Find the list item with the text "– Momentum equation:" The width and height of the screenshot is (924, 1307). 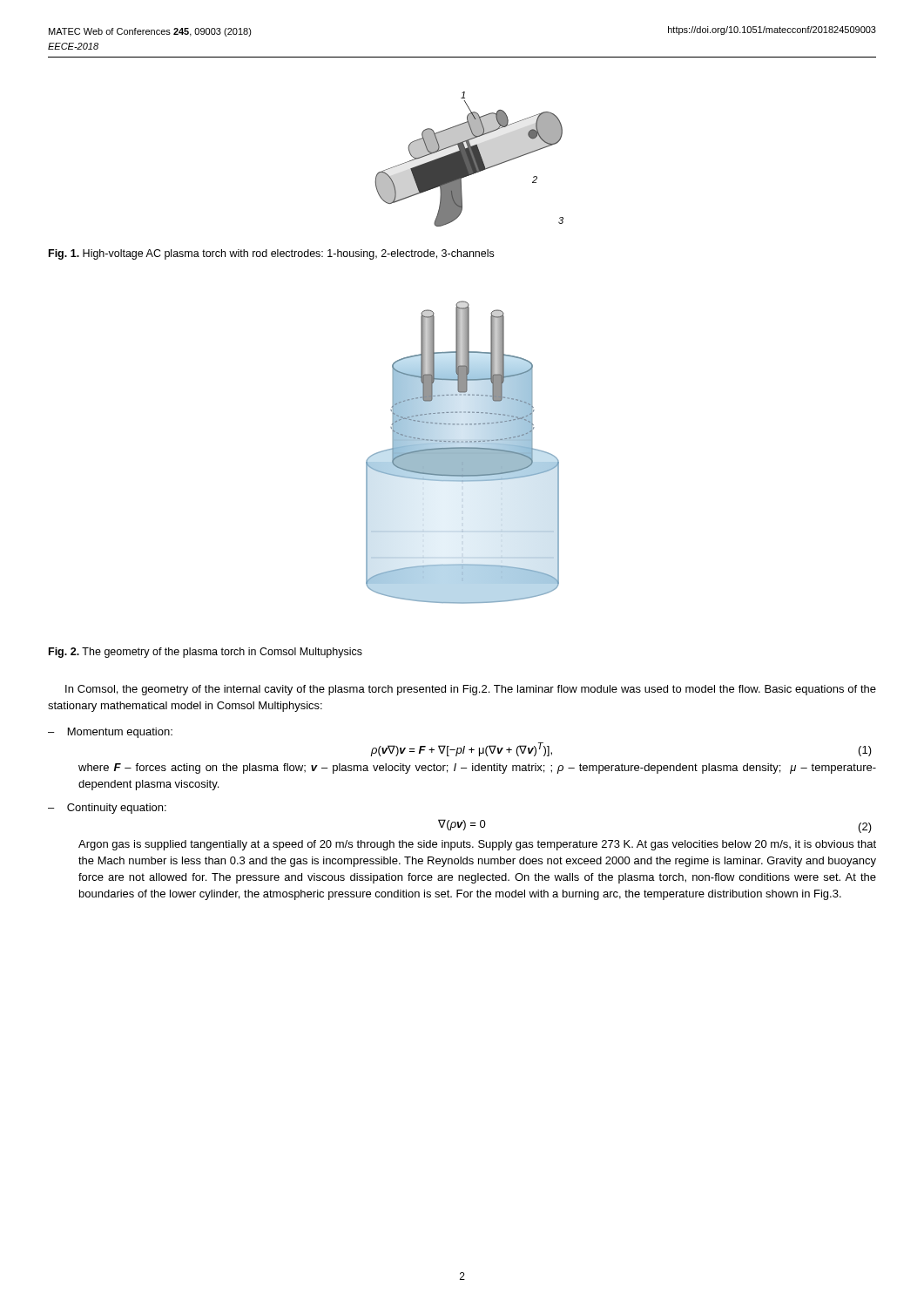[111, 732]
